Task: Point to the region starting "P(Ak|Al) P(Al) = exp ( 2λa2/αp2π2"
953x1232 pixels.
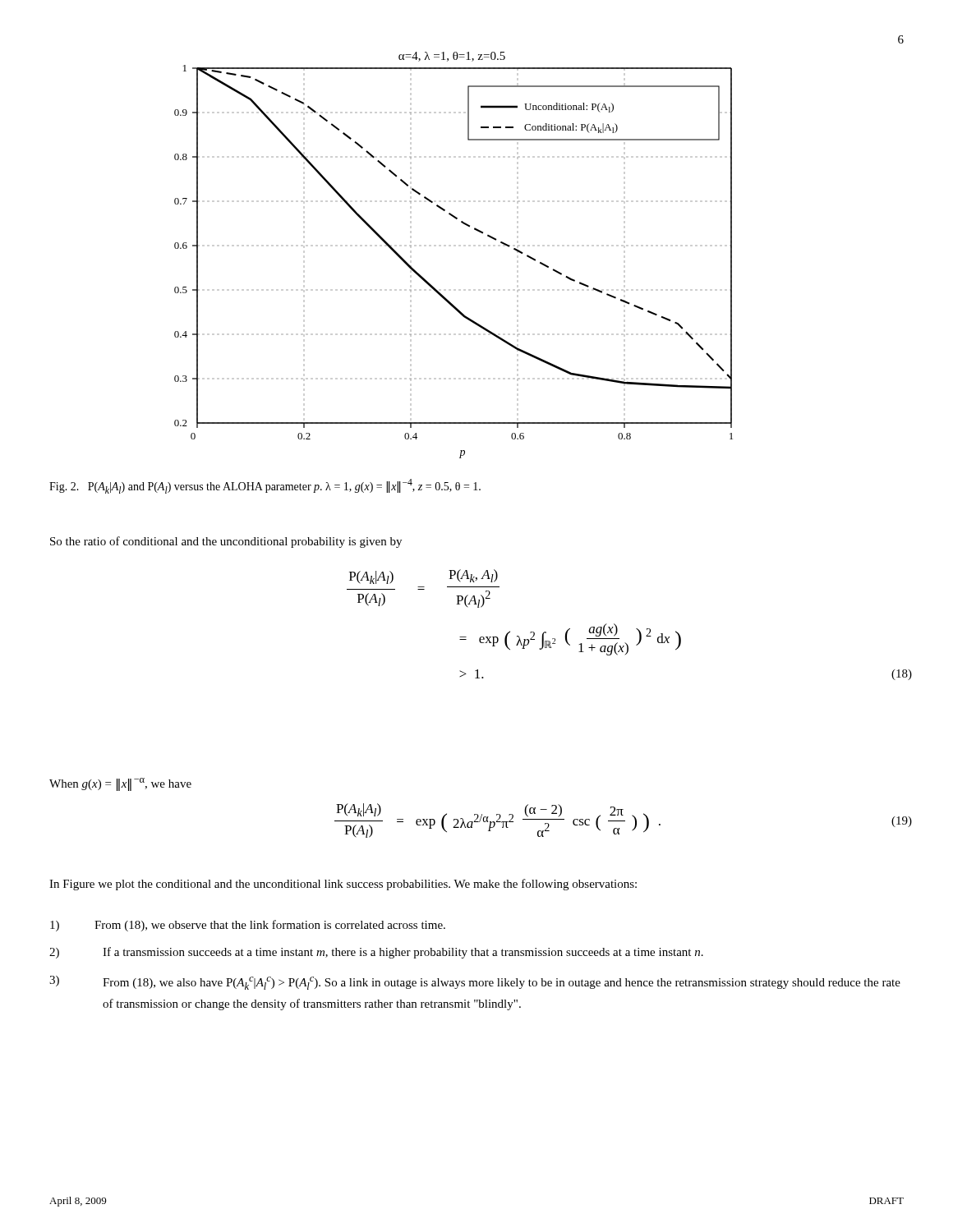Action: (481, 821)
